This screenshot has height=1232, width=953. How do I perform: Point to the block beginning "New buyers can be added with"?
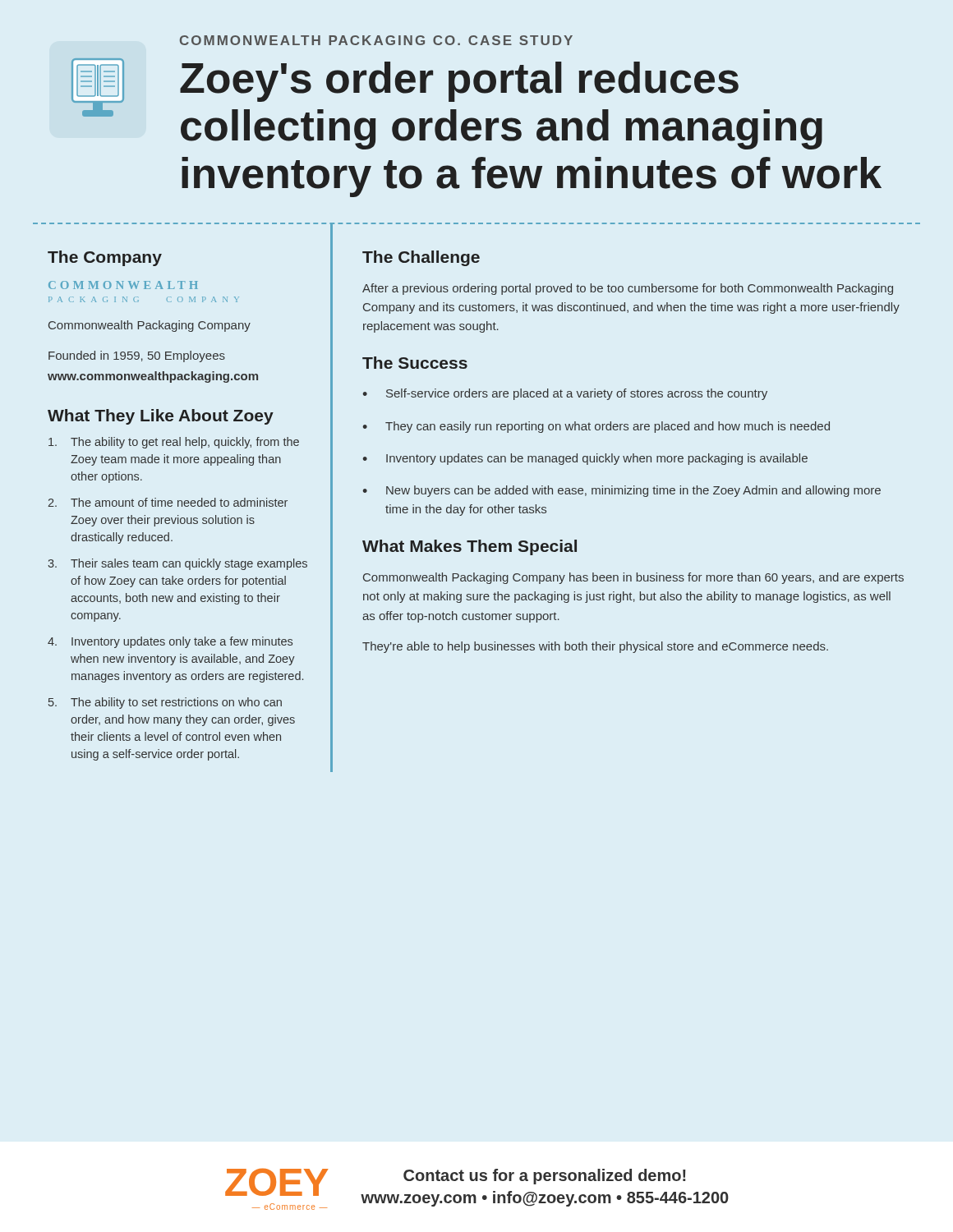[633, 499]
